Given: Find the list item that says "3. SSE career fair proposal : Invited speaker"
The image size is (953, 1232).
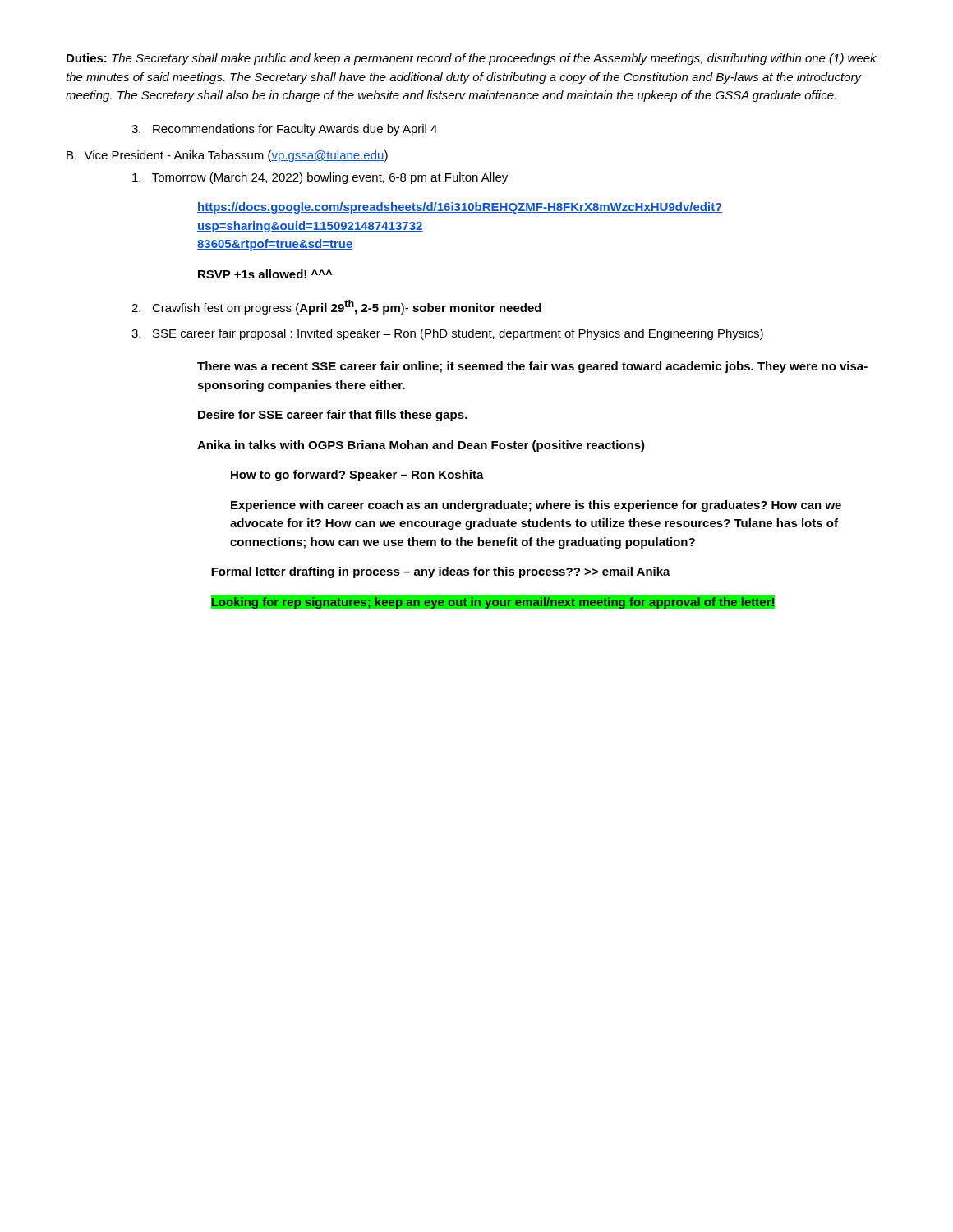Looking at the screenshot, I should pyautogui.click(x=448, y=333).
